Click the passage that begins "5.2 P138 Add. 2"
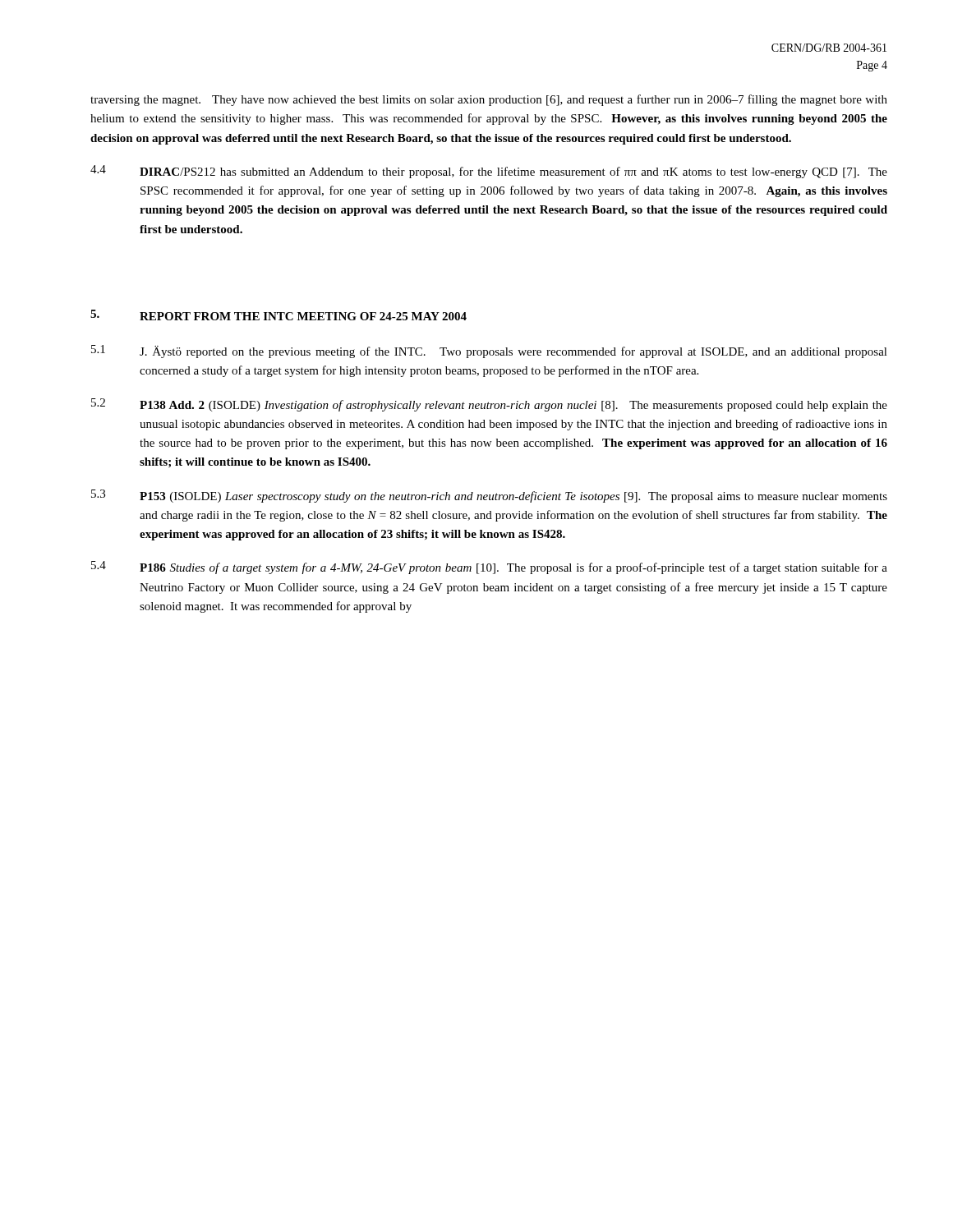Screen dimensions: 1232x953 (x=489, y=434)
